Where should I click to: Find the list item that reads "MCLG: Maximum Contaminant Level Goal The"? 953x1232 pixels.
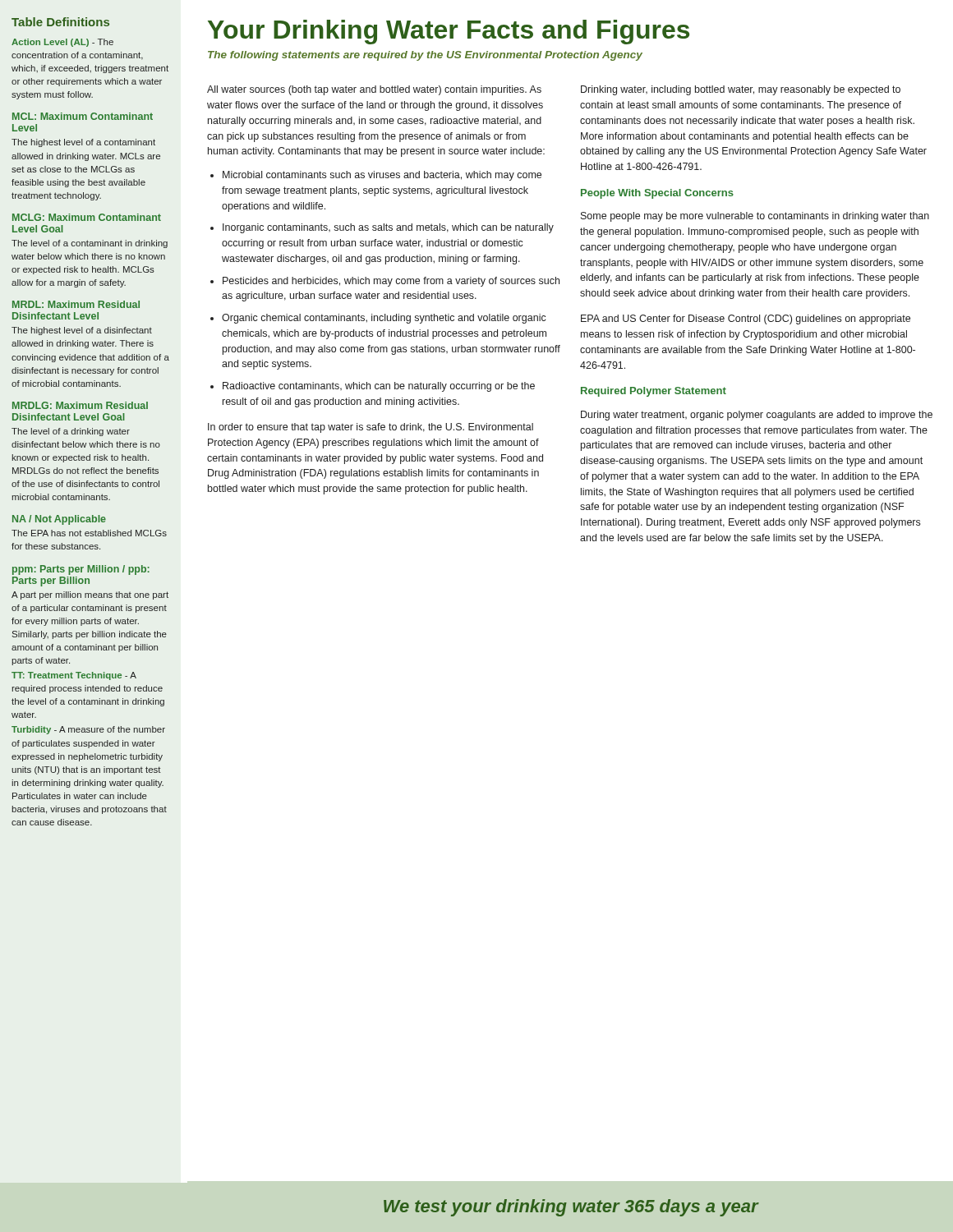click(x=90, y=251)
